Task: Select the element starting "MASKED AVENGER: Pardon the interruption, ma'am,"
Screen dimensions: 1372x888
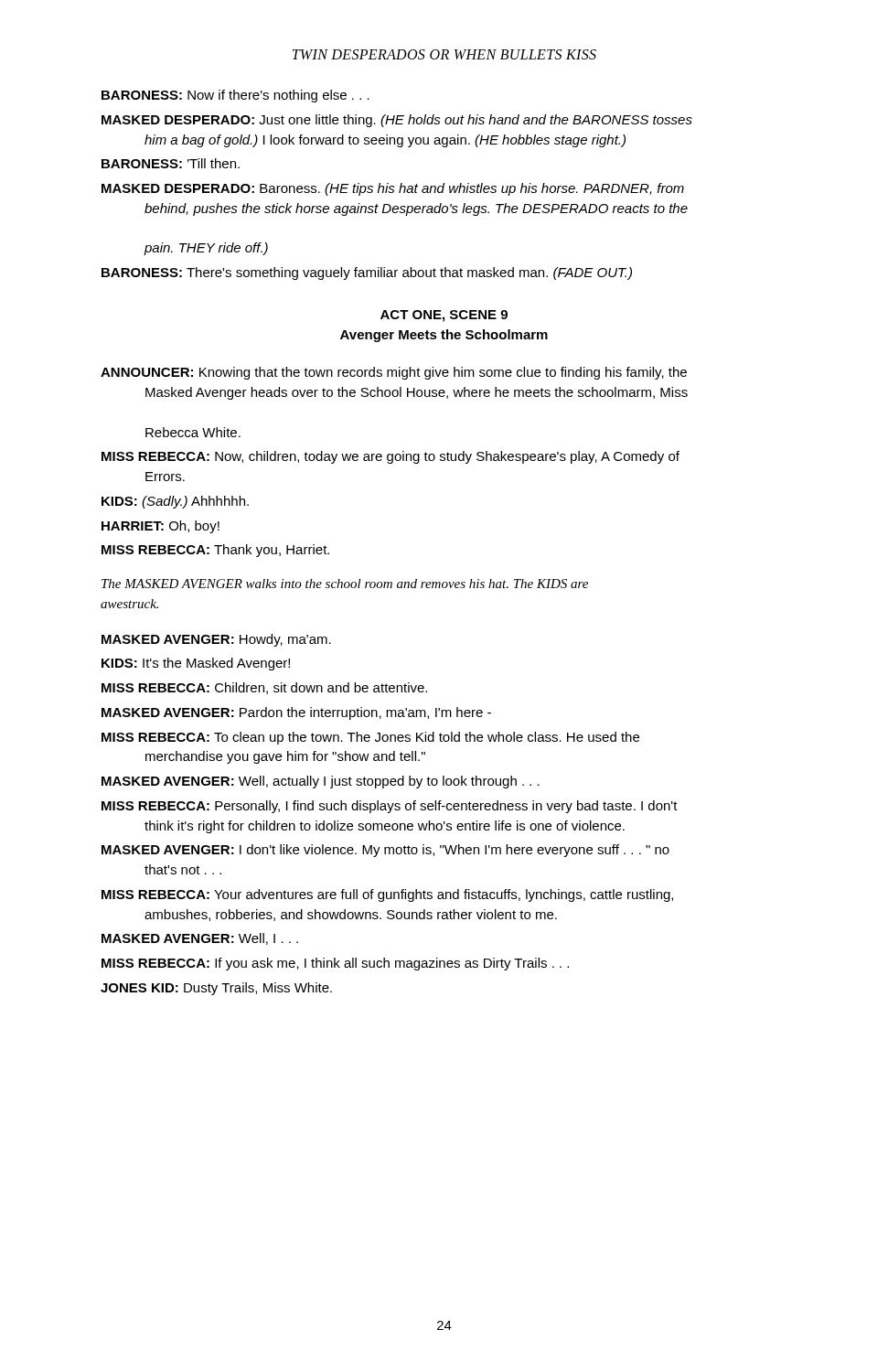Action: [x=444, y=712]
